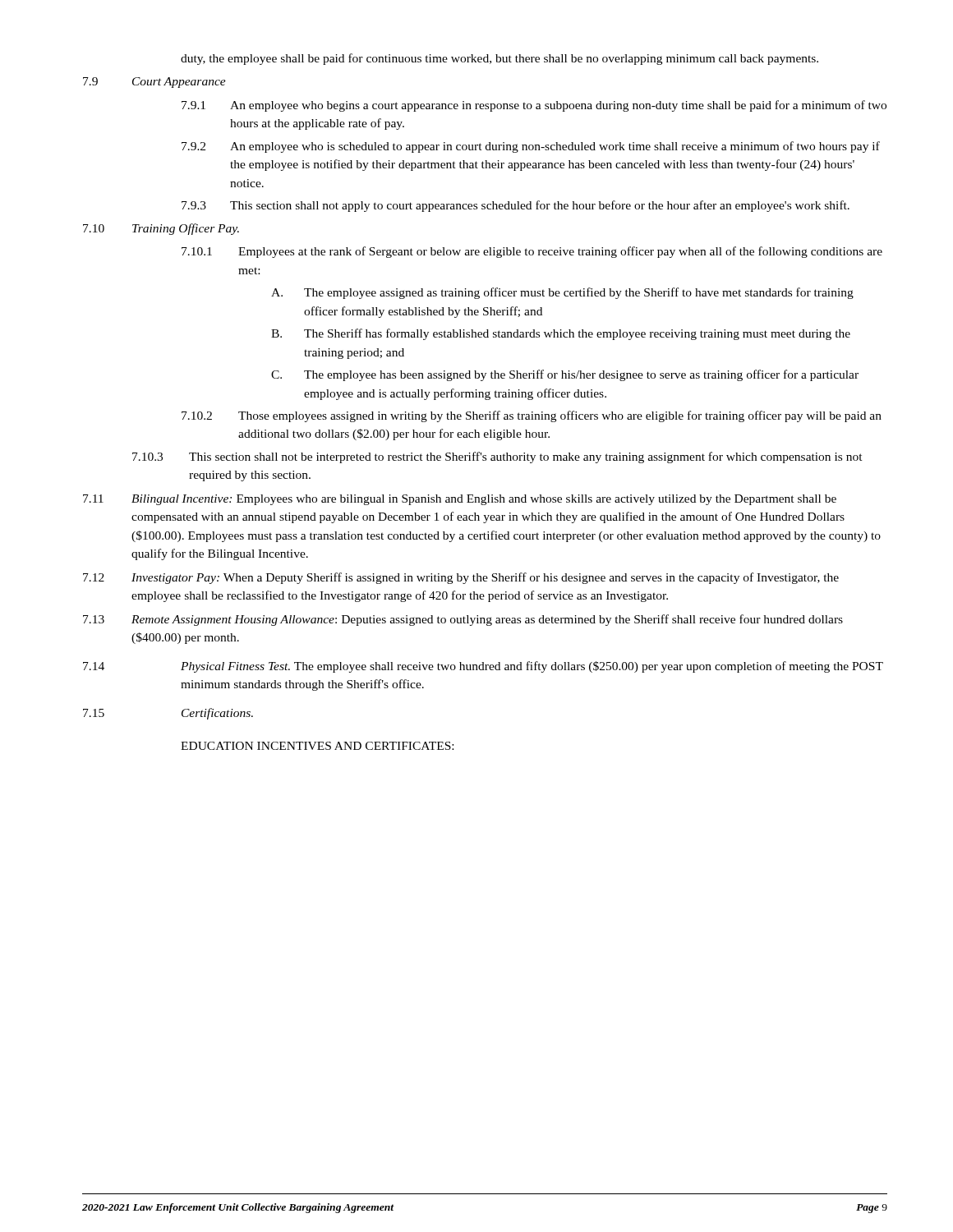The height and width of the screenshot is (1232, 953).
Task: Point to the block beginning "duty, the employee"
Action: (500, 58)
